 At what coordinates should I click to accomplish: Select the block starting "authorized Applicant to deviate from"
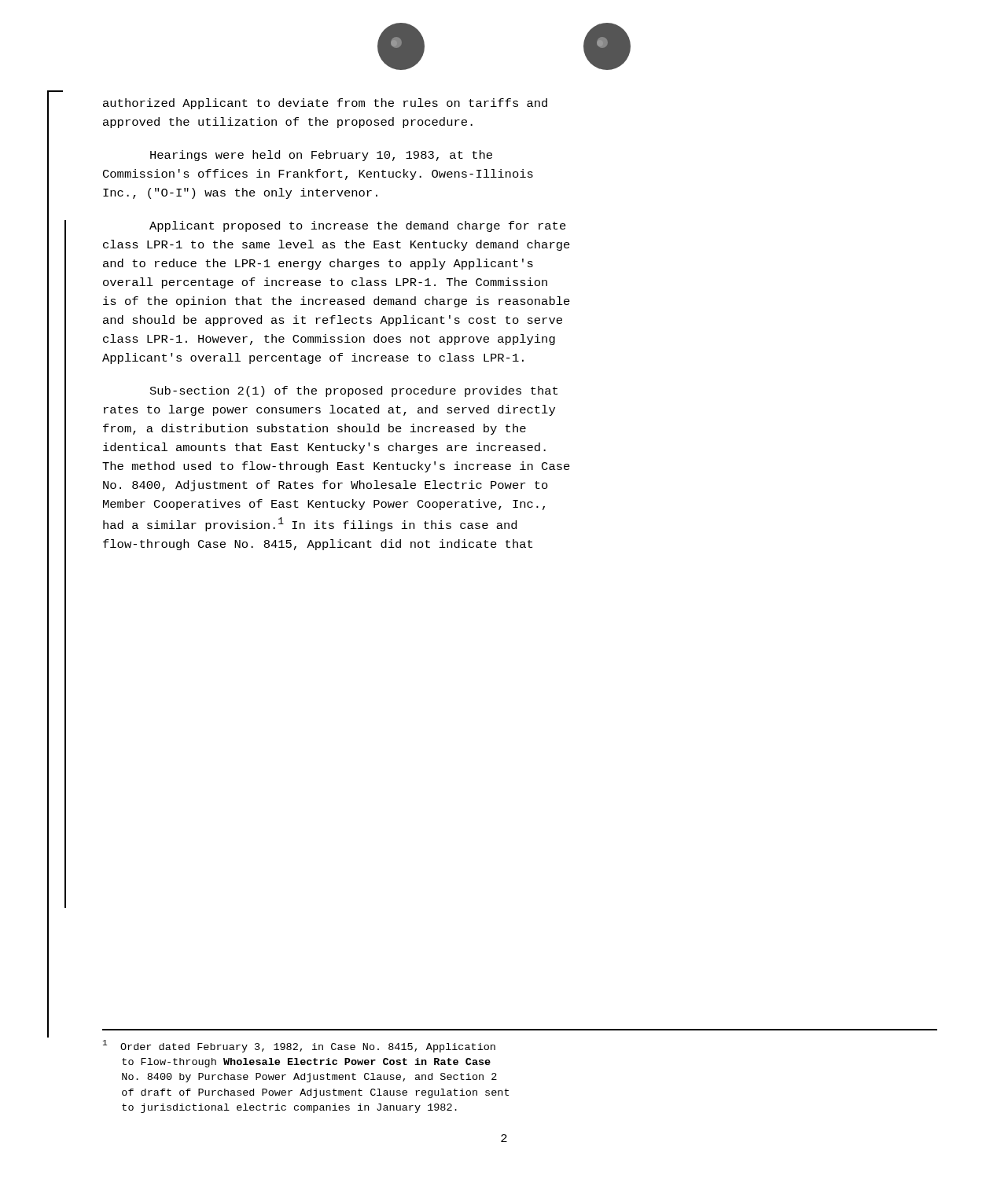click(x=520, y=113)
